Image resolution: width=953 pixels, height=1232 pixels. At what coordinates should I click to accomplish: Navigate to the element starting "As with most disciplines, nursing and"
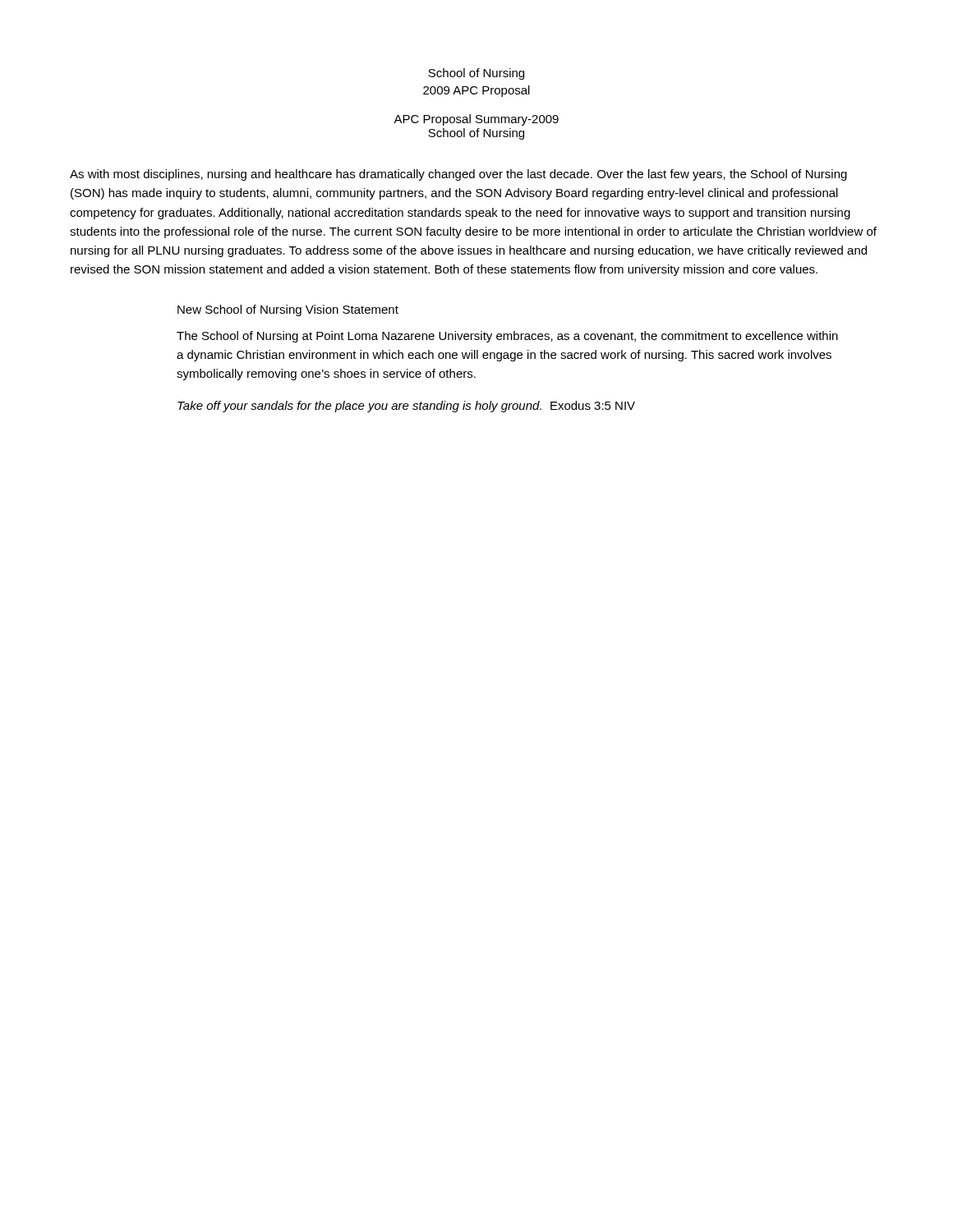coord(473,221)
